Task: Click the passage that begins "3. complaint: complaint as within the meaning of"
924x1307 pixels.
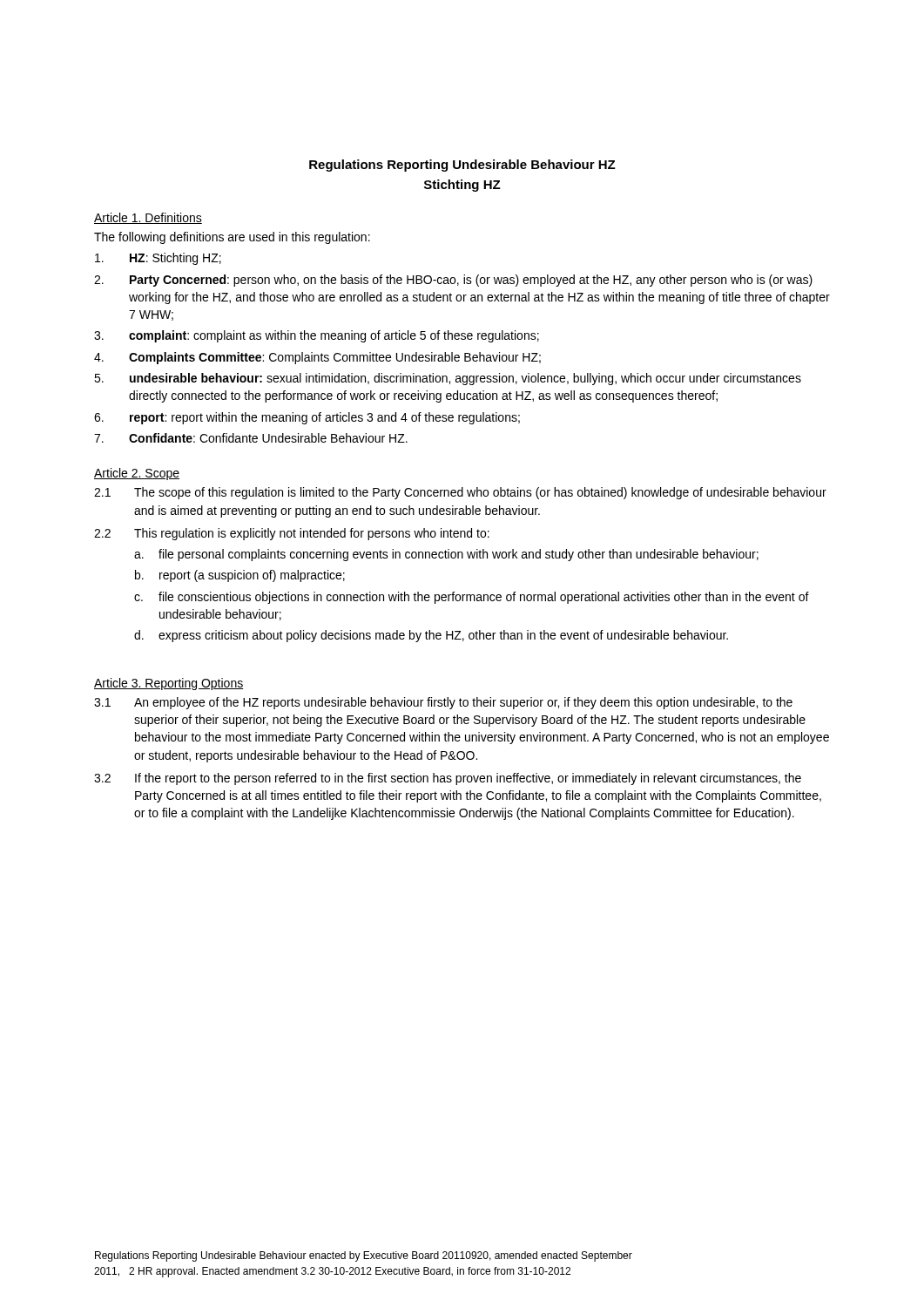Action: tap(462, 336)
